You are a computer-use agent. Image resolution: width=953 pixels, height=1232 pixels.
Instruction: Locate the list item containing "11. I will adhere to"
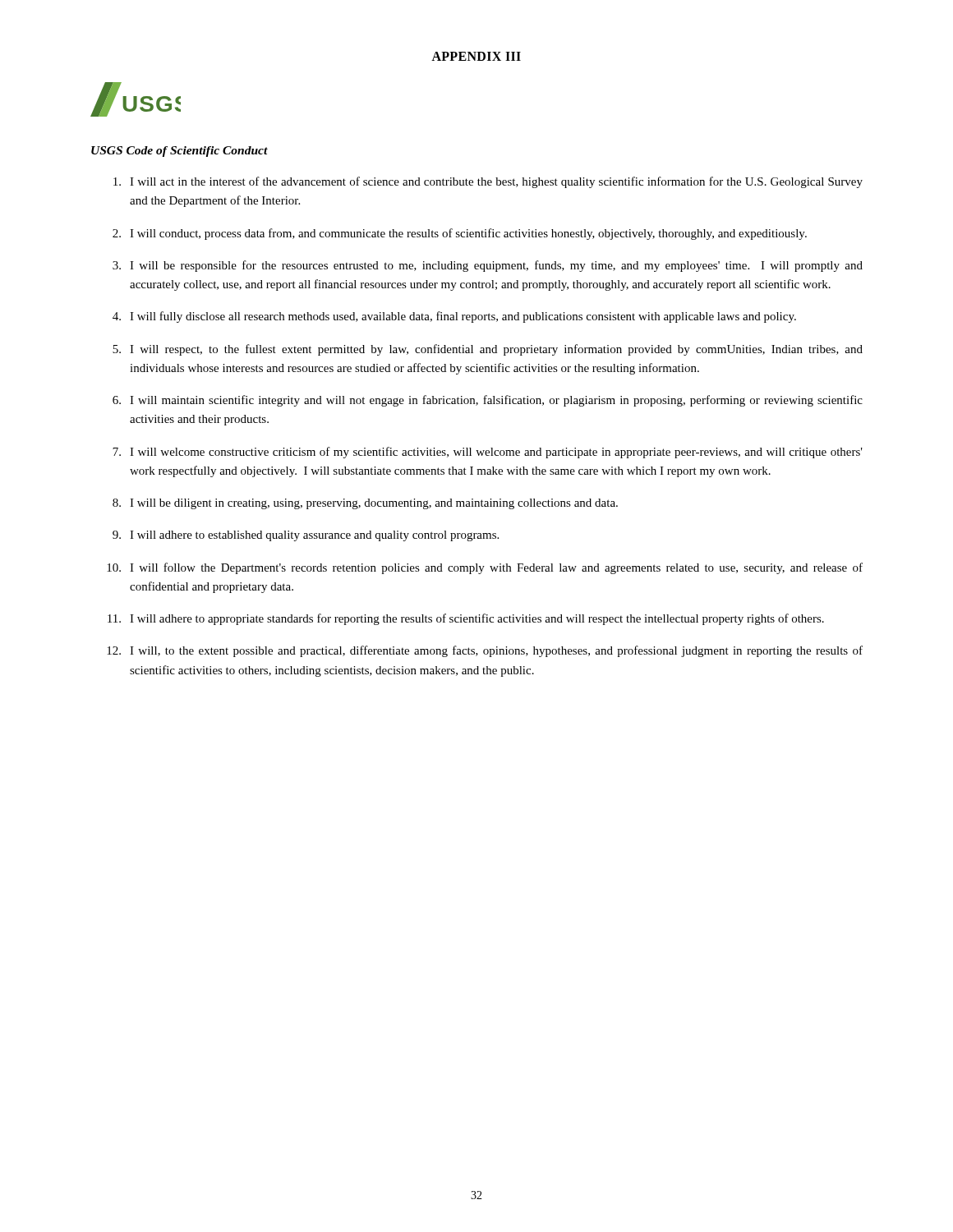476,619
